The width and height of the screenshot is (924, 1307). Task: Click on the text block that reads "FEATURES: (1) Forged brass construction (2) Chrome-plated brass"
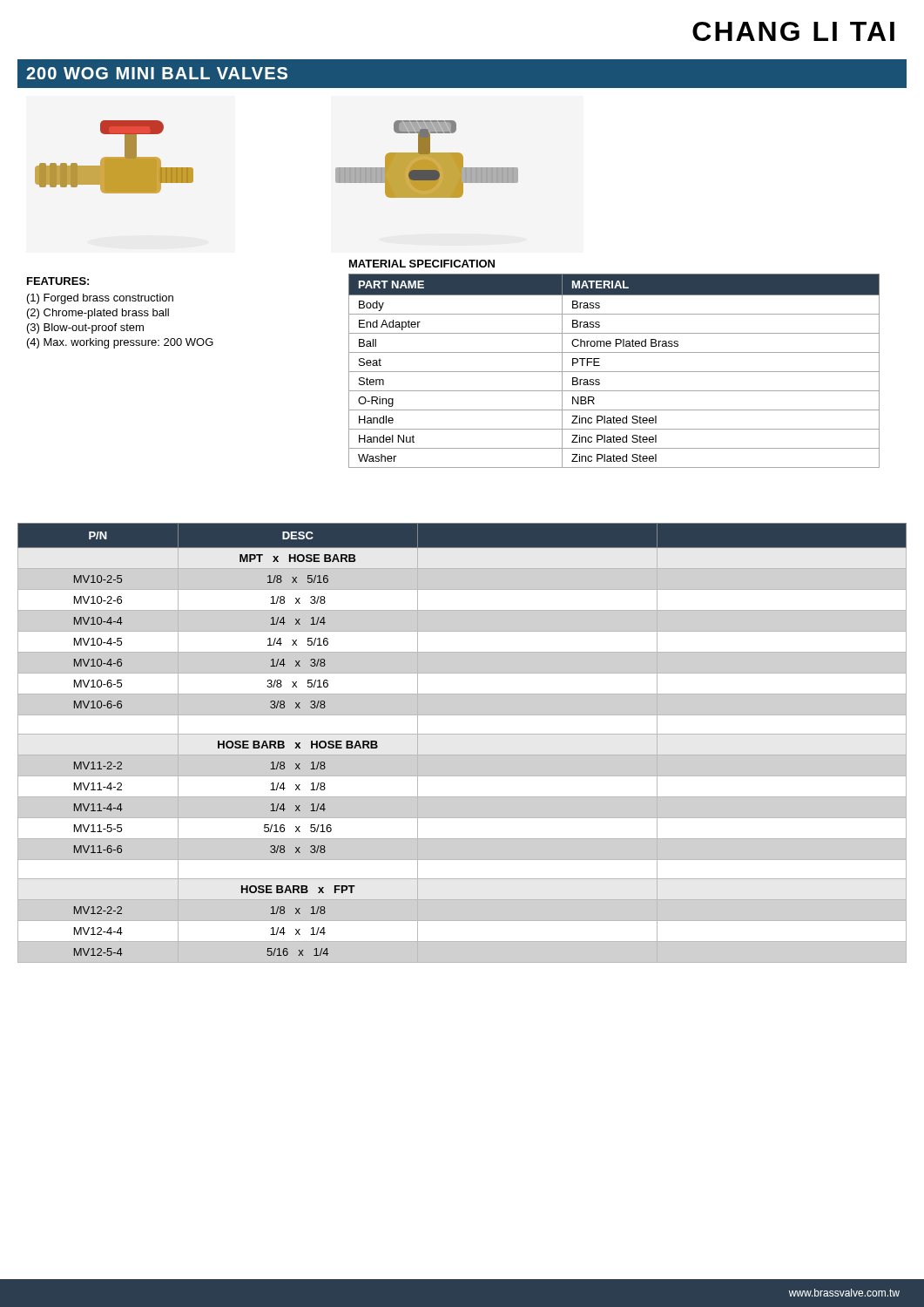point(174,312)
